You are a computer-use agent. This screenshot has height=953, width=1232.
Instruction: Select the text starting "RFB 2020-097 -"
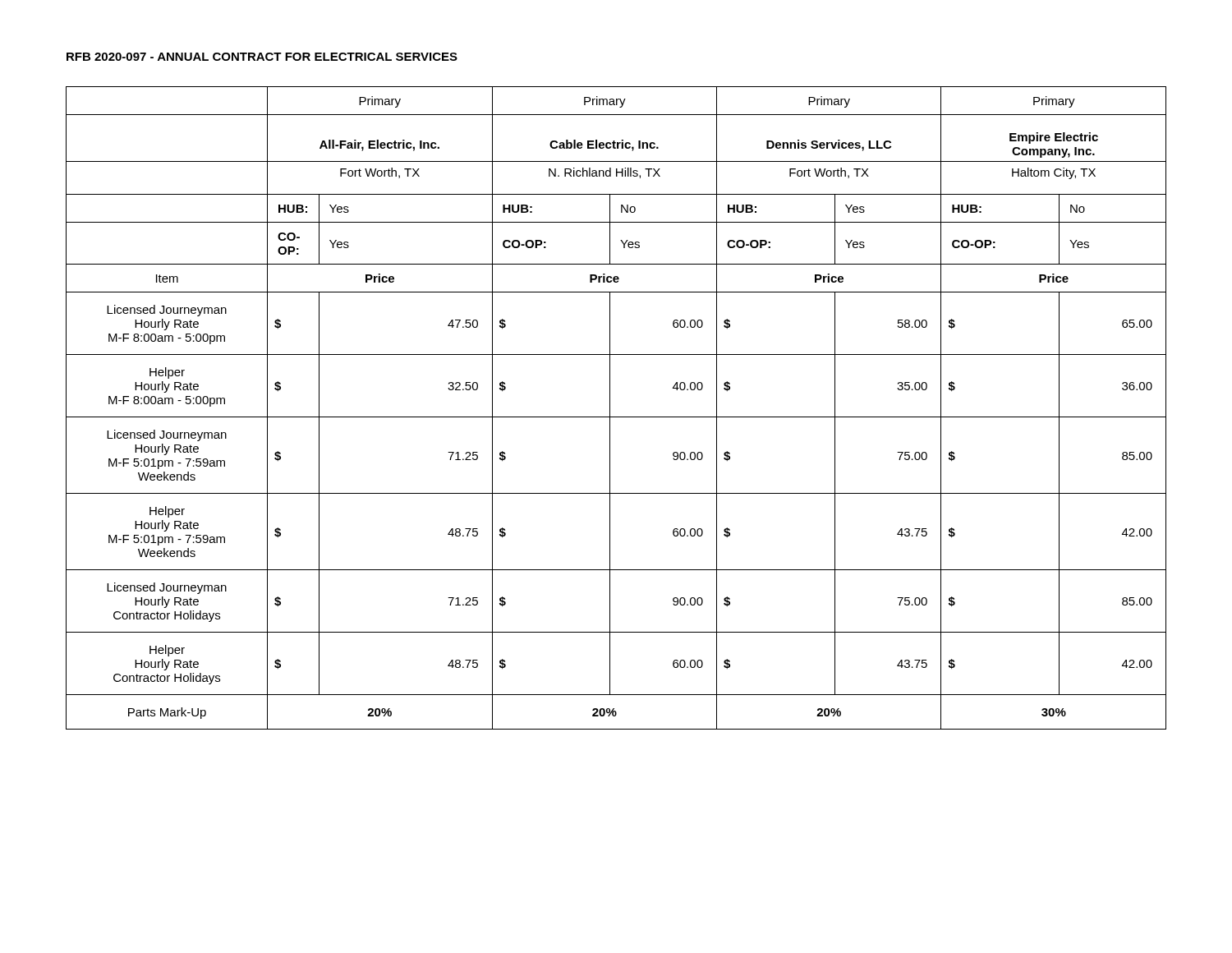pos(262,56)
